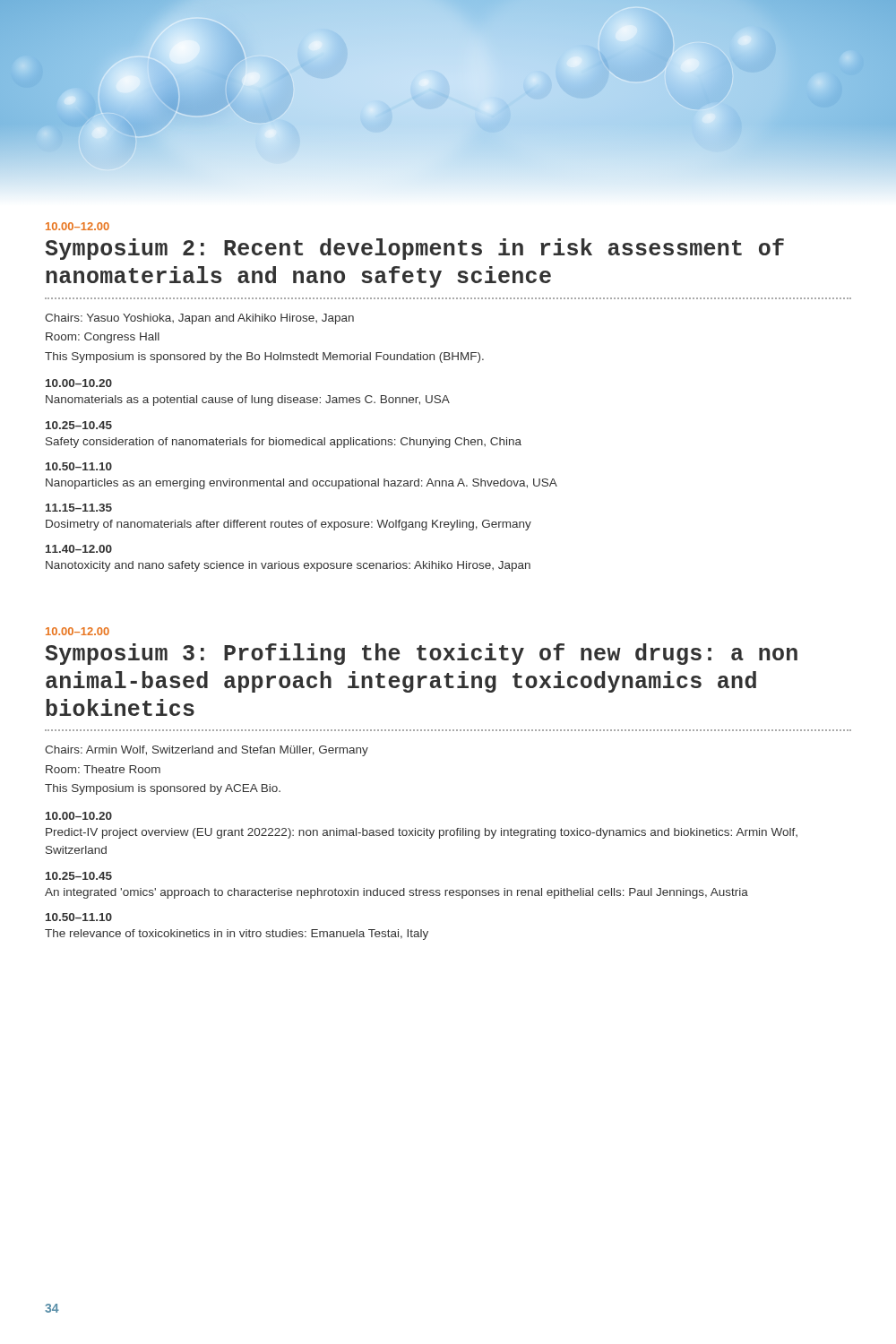Select the title that says "Symposium 2: Recent developments in risk assessment"

click(415, 264)
